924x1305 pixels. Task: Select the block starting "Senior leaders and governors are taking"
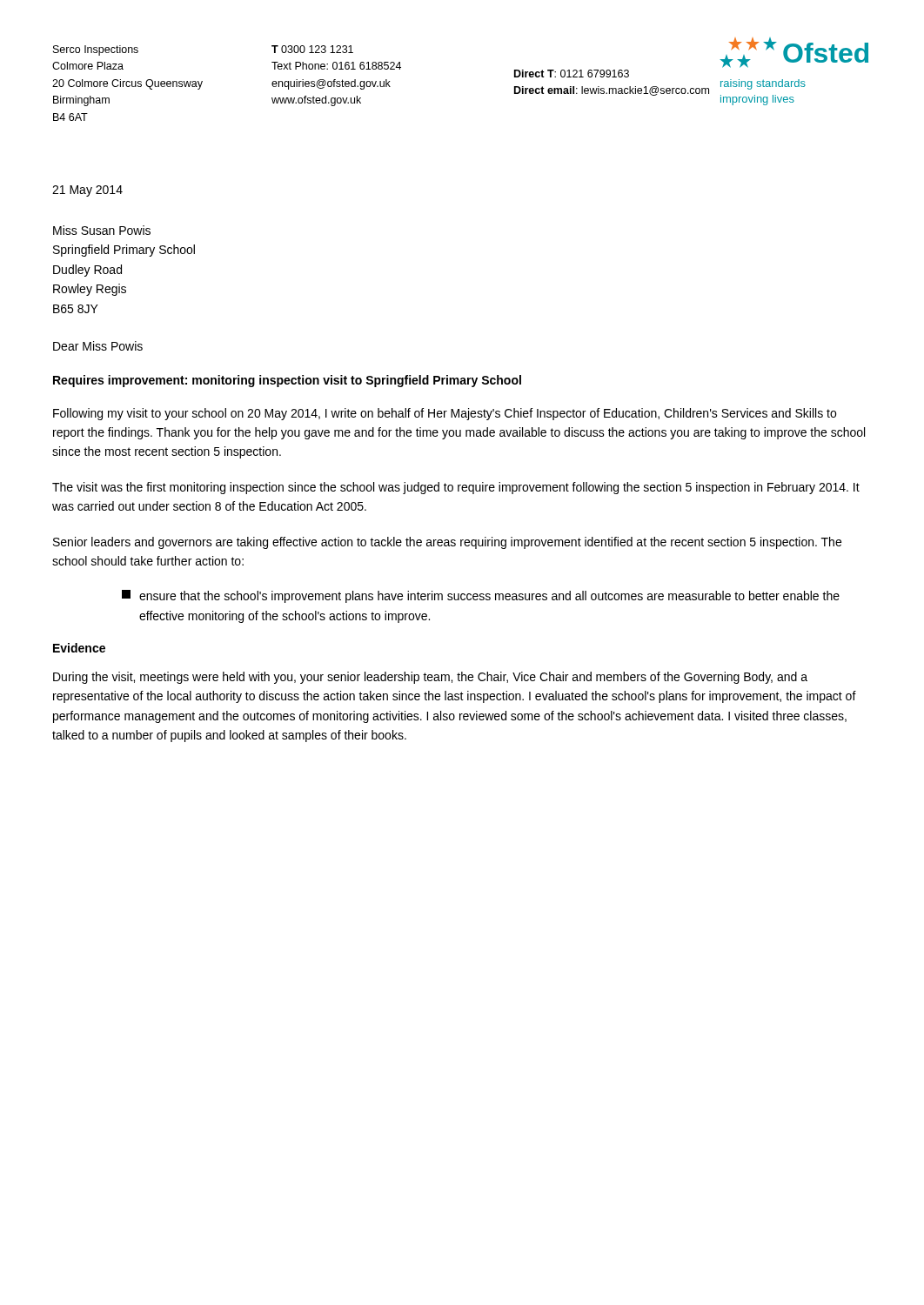(x=447, y=551)
